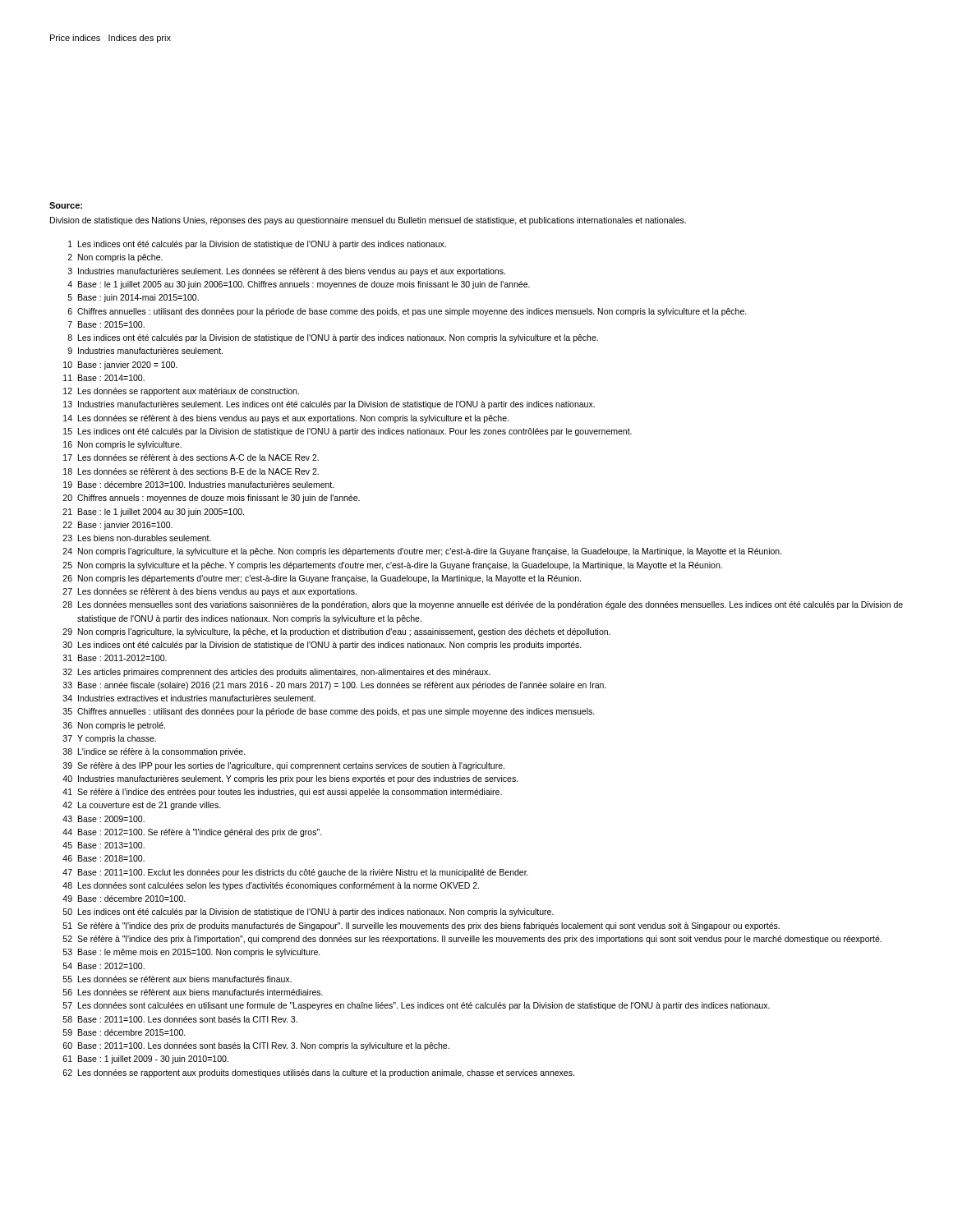The width and height of the screenshot is (953, 1232).
Task: Select the list item that says "3Industries manufacturières seulement. Les données se réfèrent"
Action: [x=476, y=271]
